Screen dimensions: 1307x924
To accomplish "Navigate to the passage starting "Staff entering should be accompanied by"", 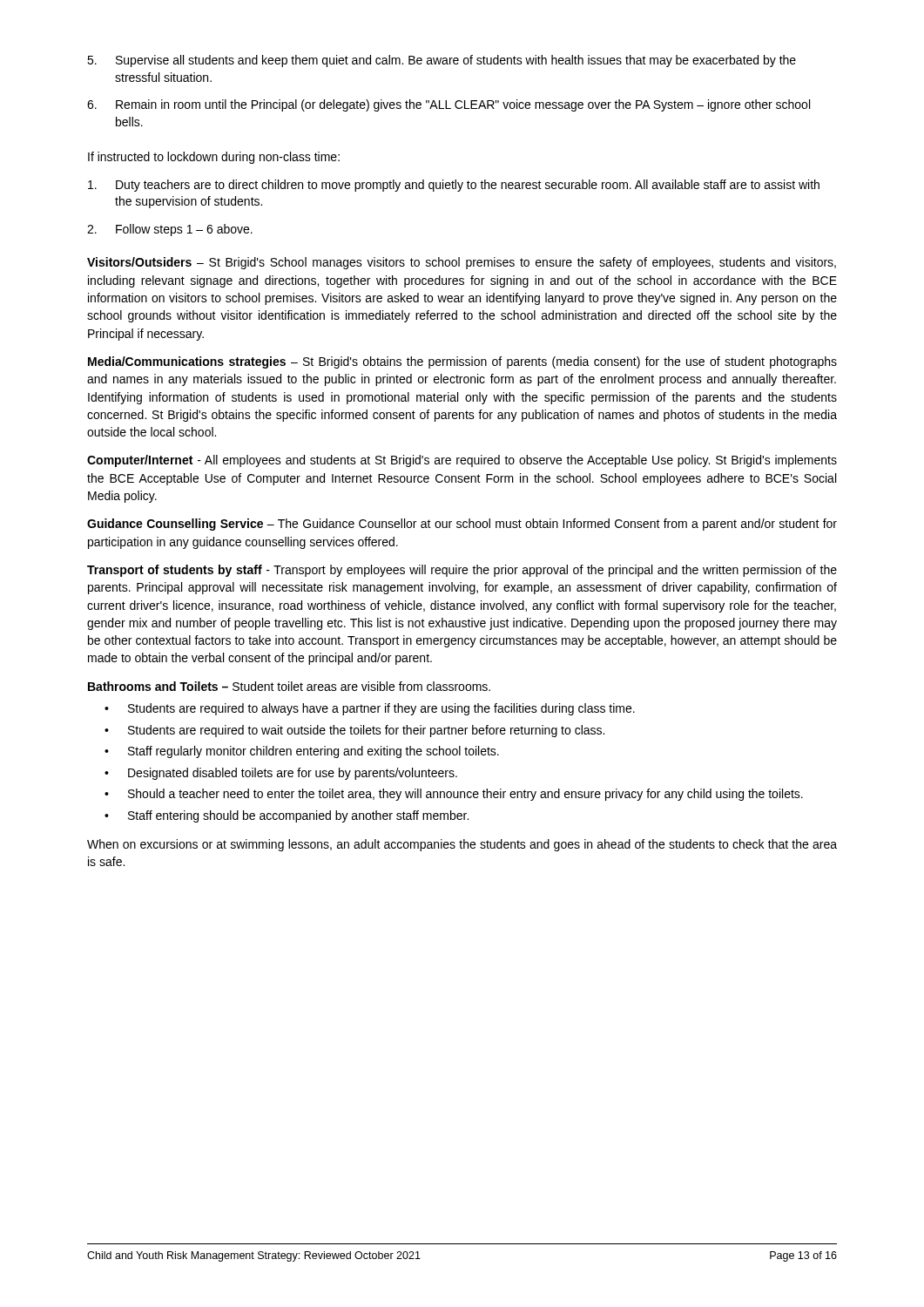I will [x=298, y=816].
